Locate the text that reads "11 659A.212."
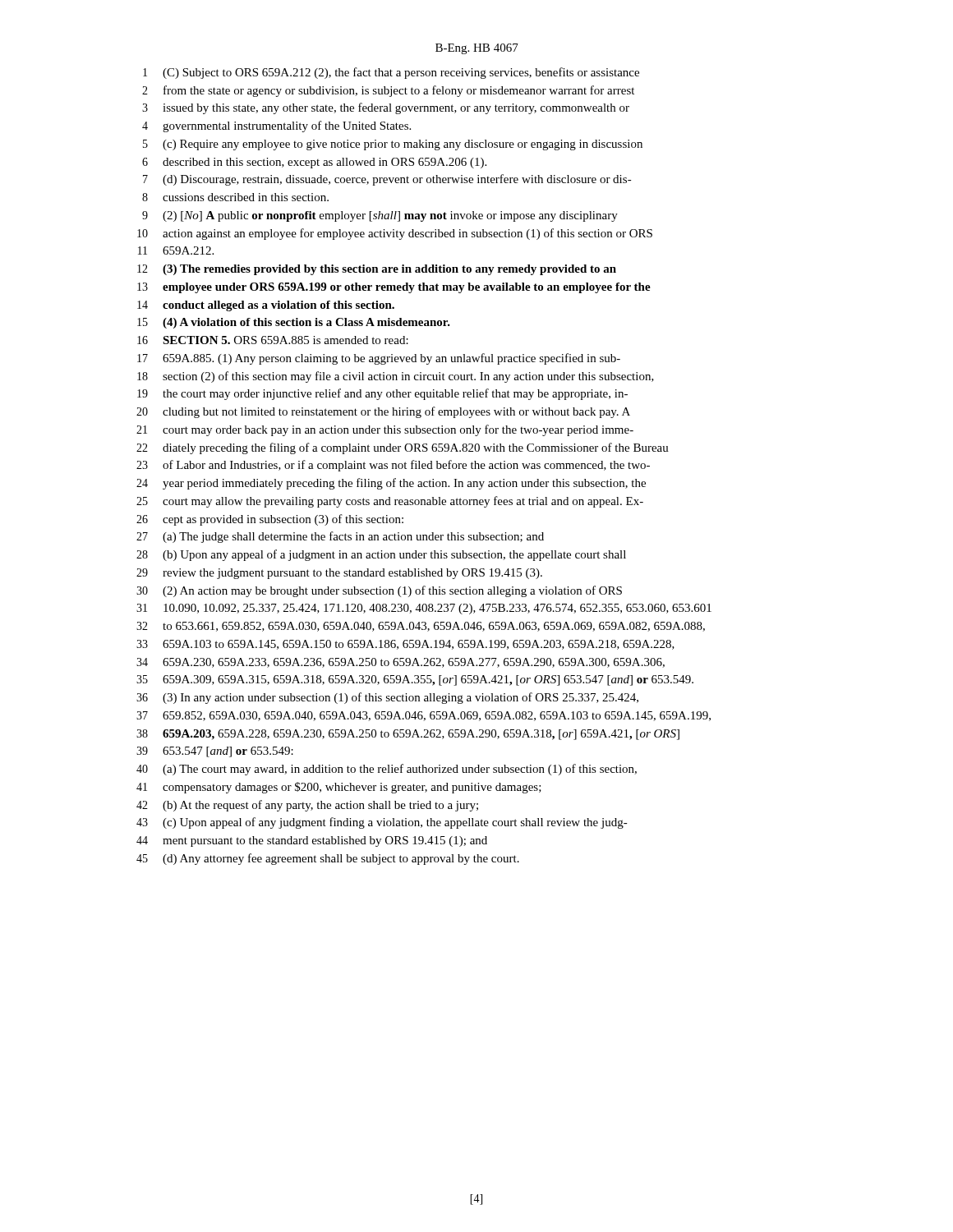This screenshot has width=953, height=1232. pyautogui.click(x=176, y=251)
